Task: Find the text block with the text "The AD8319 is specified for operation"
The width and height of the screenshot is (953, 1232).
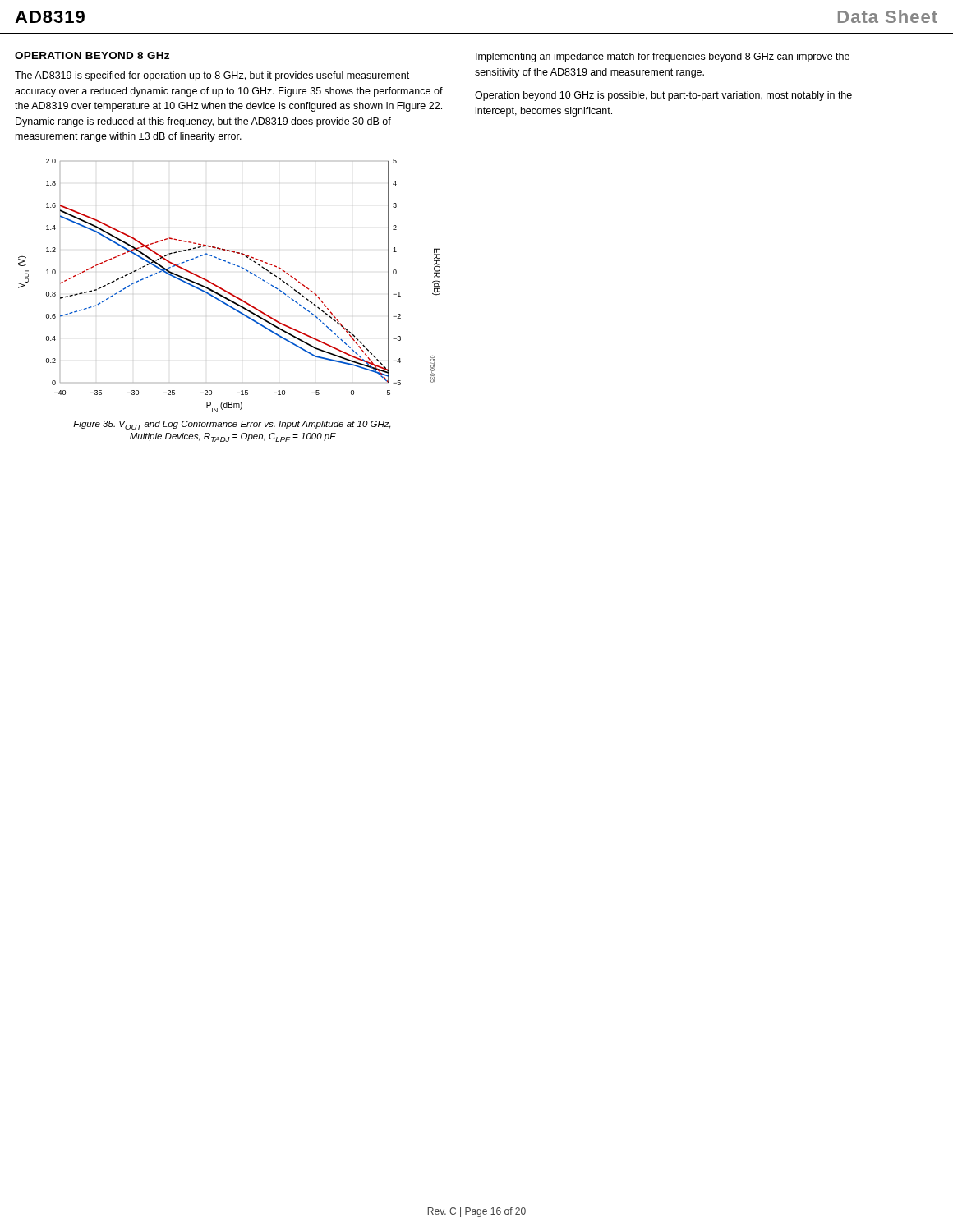Action: point(229,106)
